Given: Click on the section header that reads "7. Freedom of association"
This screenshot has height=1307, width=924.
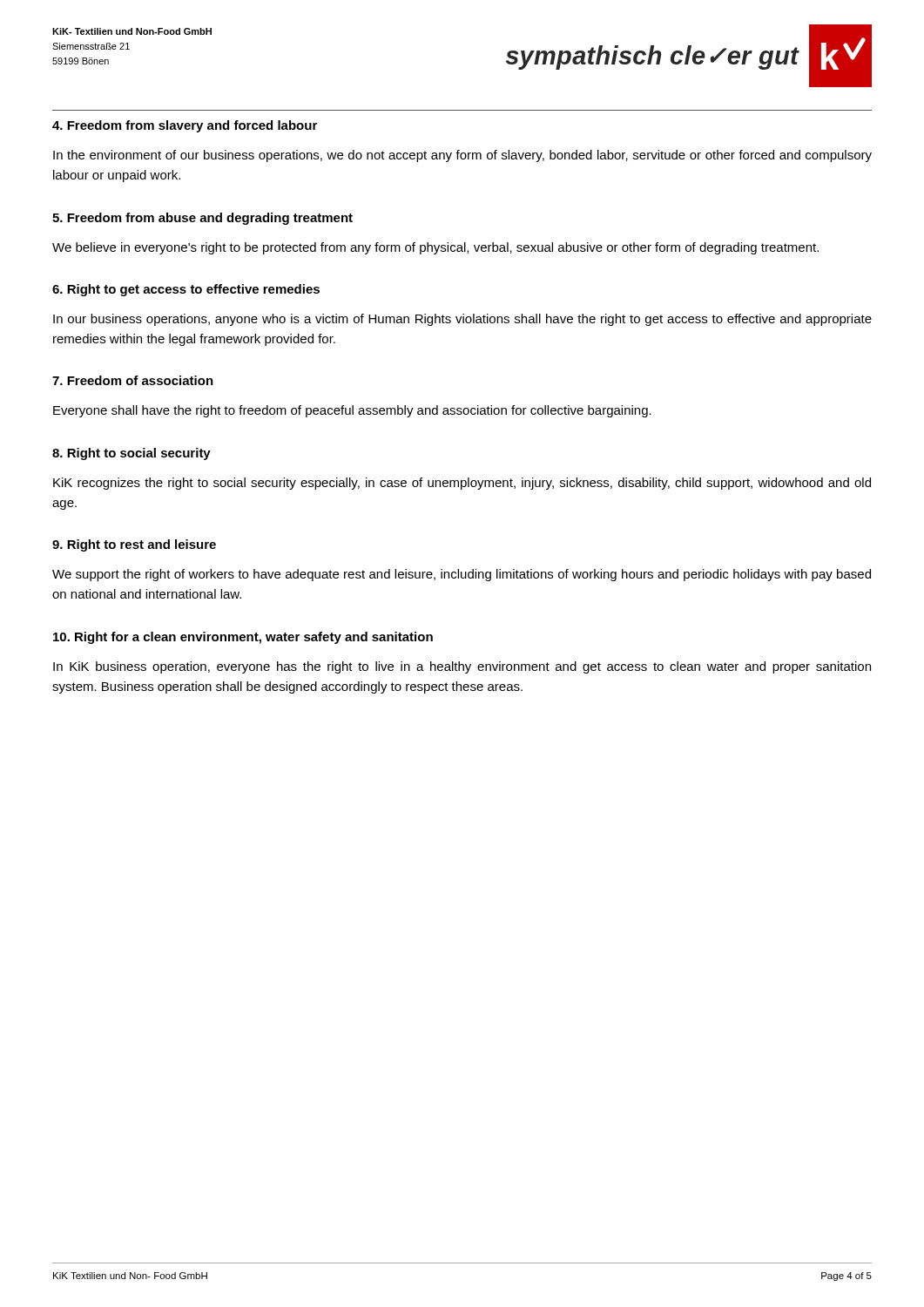Looking at the screenshot, I should 133,381.
